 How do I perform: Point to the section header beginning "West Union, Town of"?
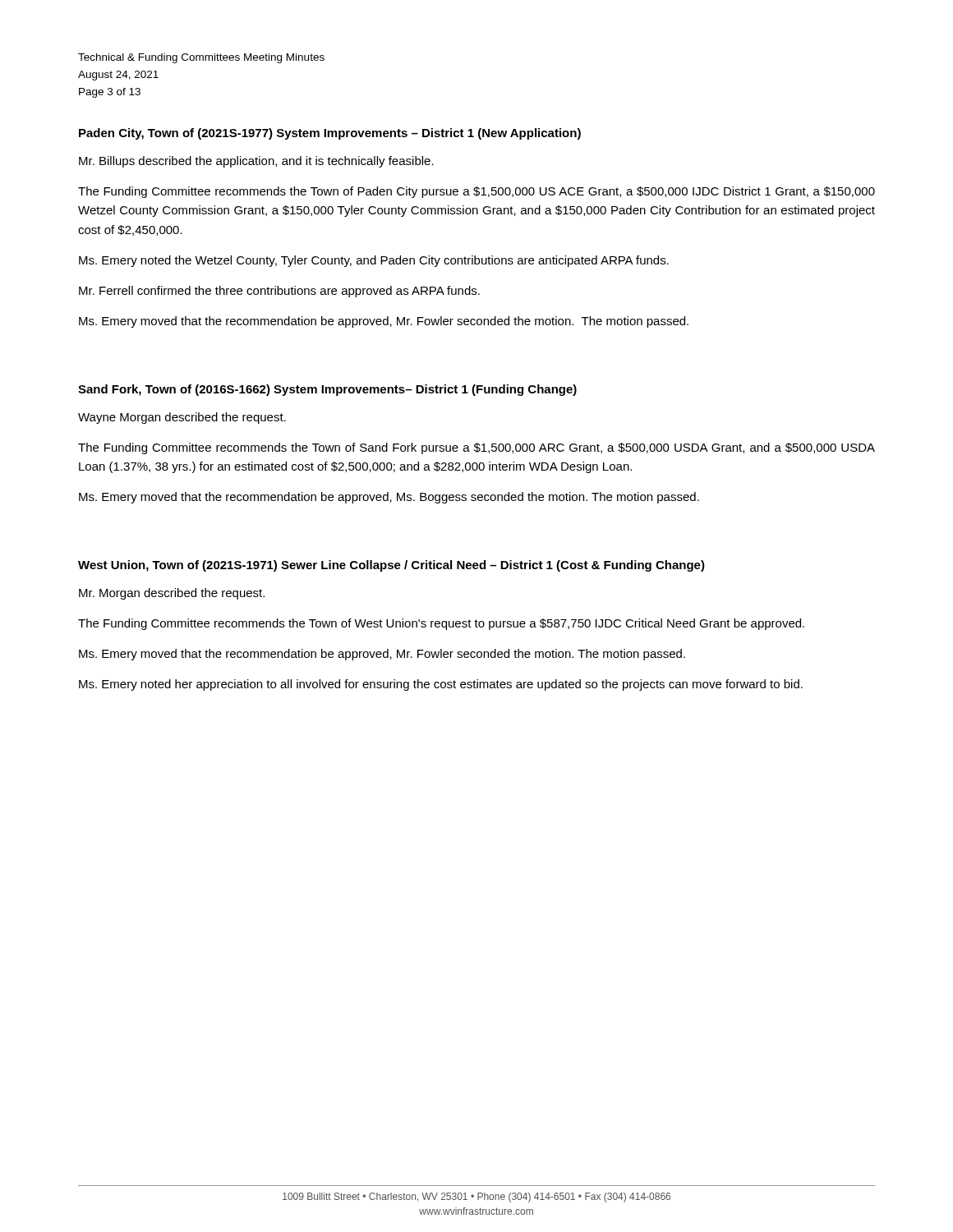click(391, 564)
